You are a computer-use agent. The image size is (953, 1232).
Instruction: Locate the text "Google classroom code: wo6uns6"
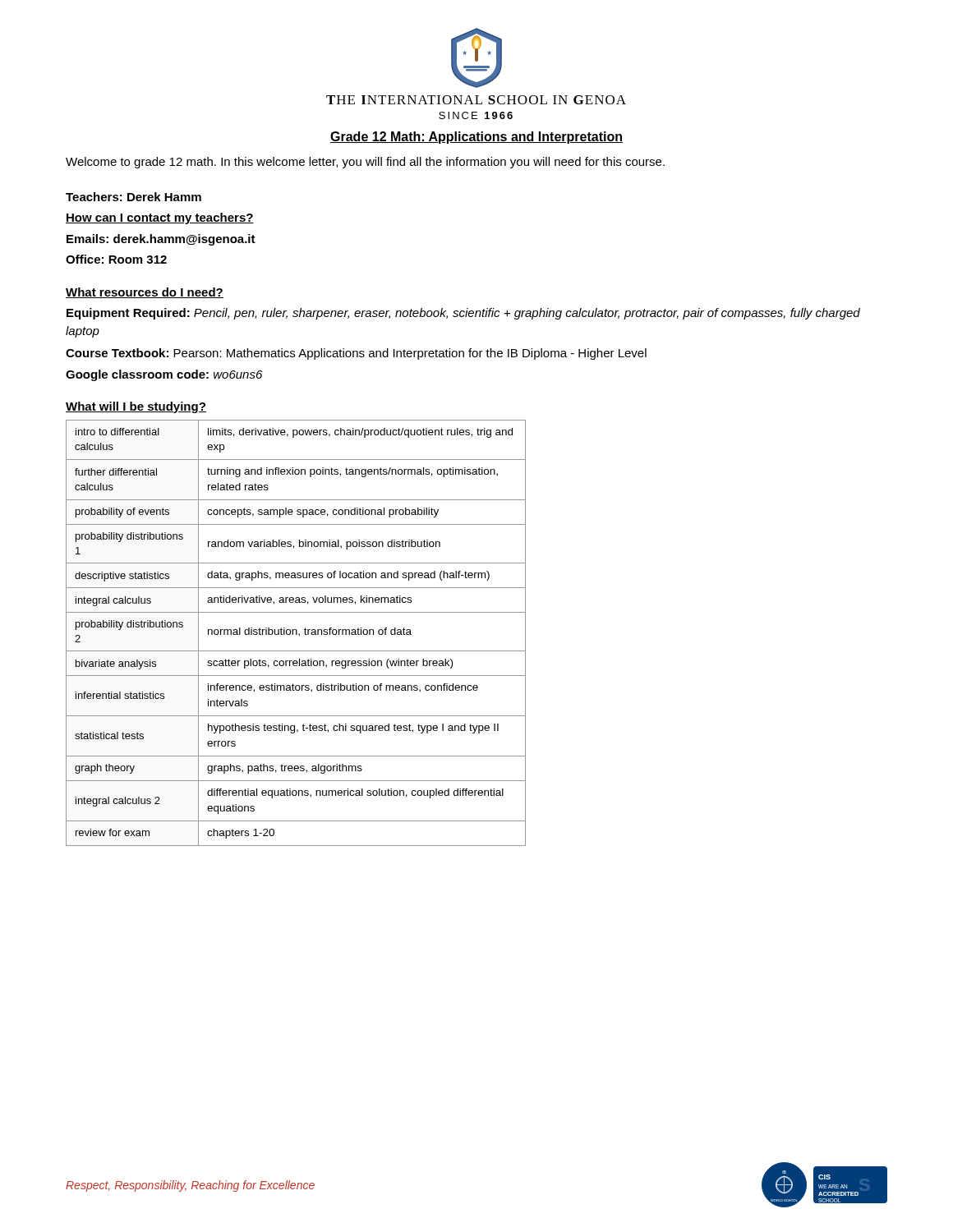pyautogui.click(x=164, y=374)
